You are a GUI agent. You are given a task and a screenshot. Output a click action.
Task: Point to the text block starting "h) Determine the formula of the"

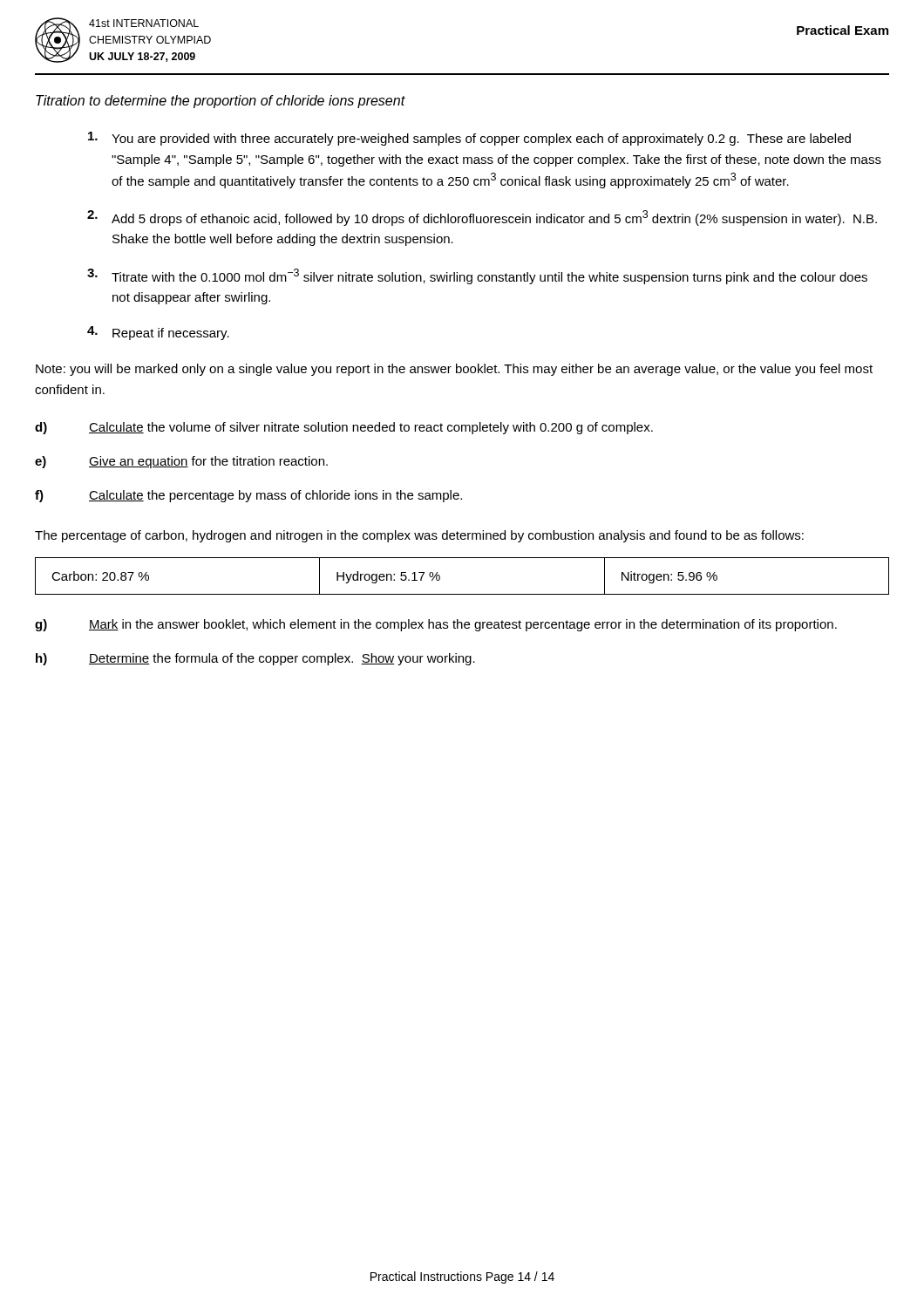click(x=462, y=658)
